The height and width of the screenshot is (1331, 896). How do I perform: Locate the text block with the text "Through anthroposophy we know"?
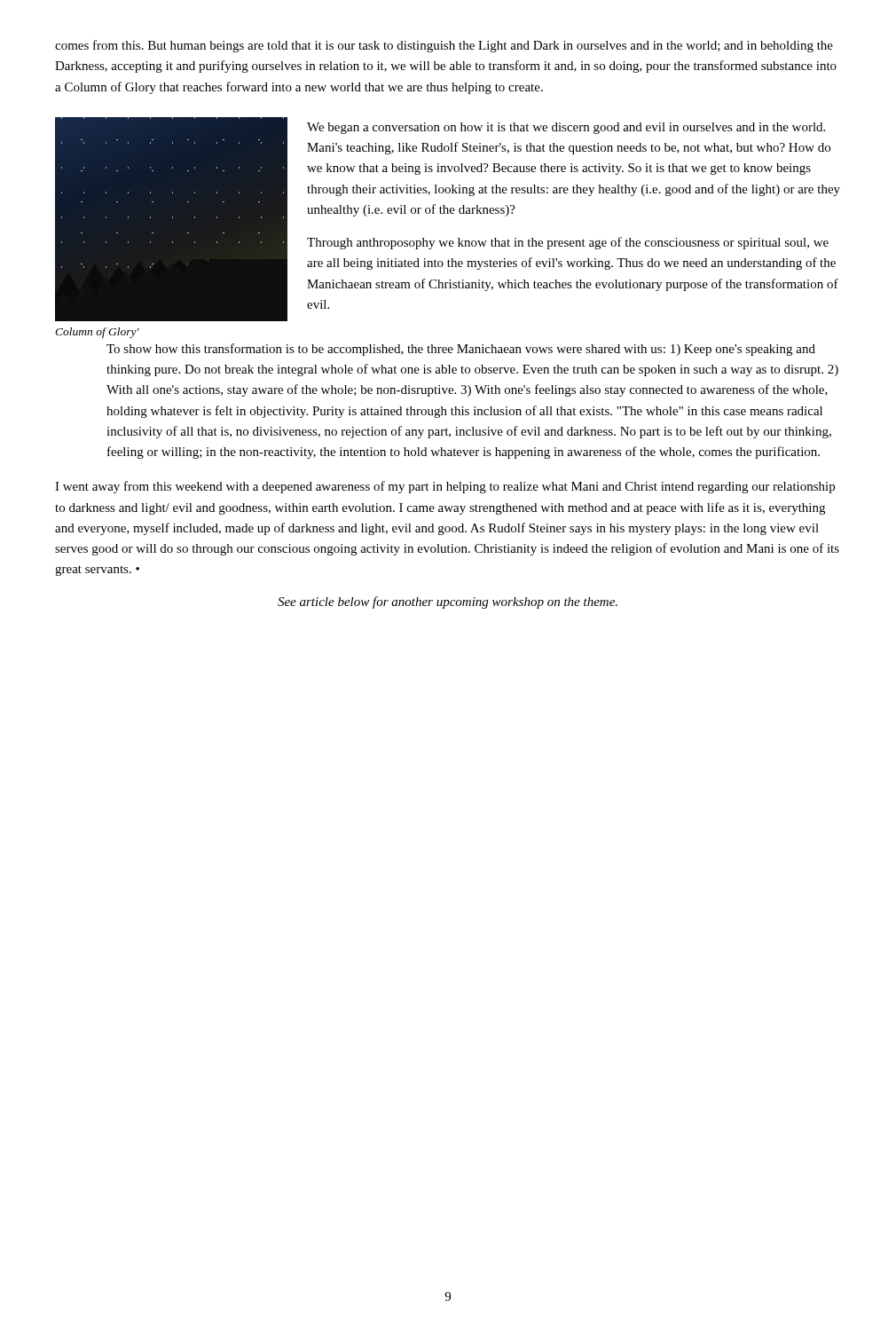tap(572, 273)
